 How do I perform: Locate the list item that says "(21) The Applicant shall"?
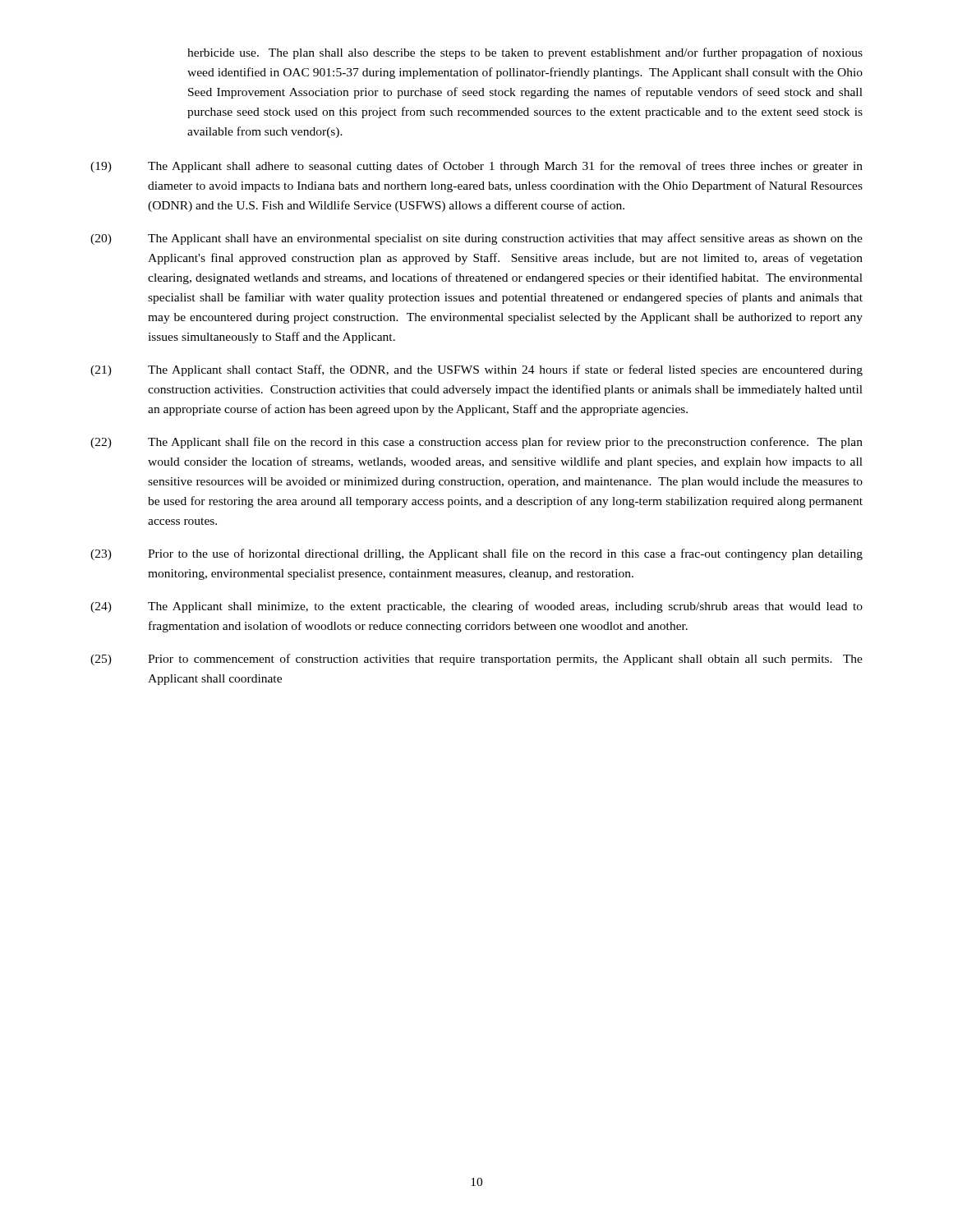click(x=476, y=389)
